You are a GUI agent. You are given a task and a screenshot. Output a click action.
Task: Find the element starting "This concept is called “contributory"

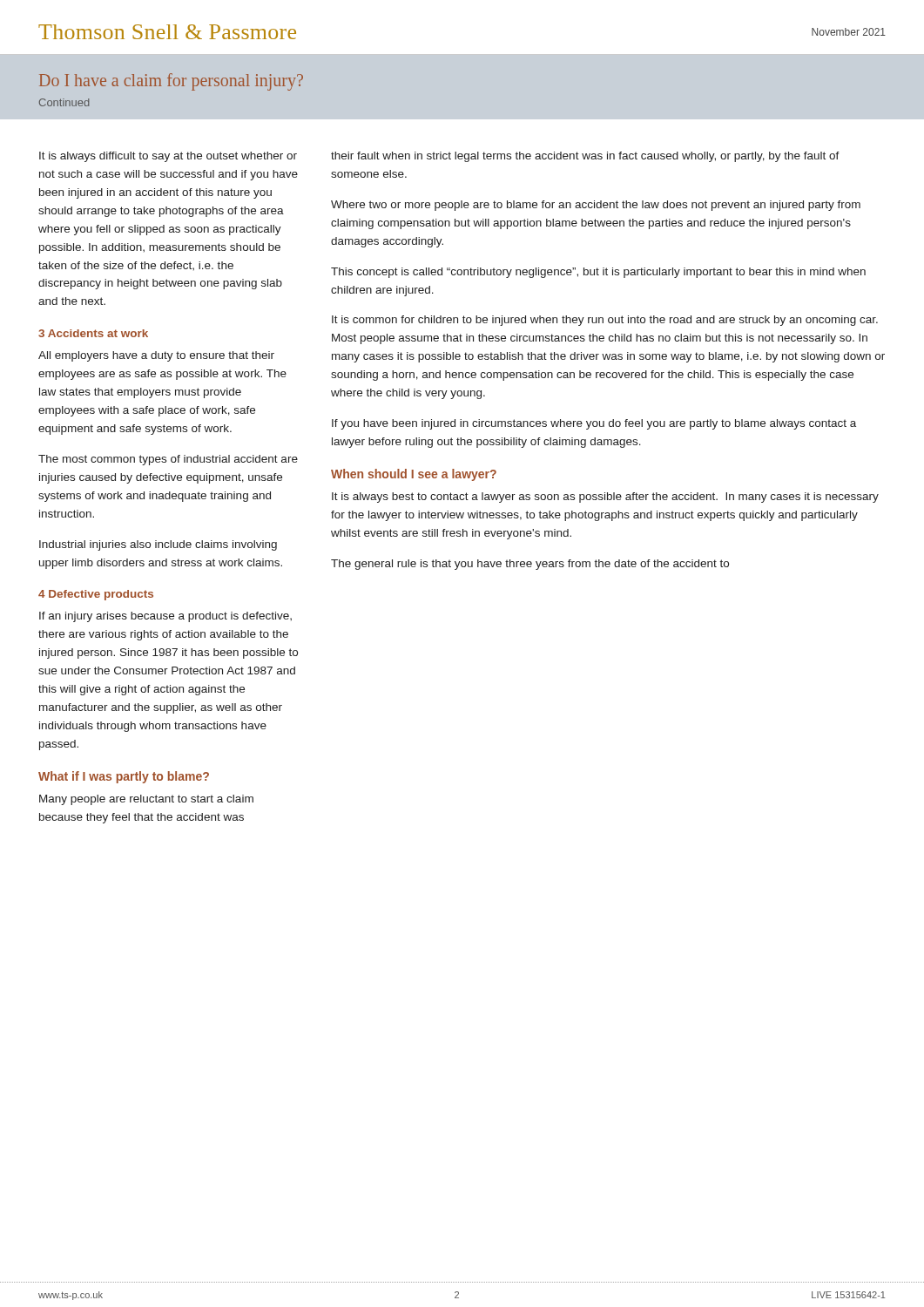608,281
